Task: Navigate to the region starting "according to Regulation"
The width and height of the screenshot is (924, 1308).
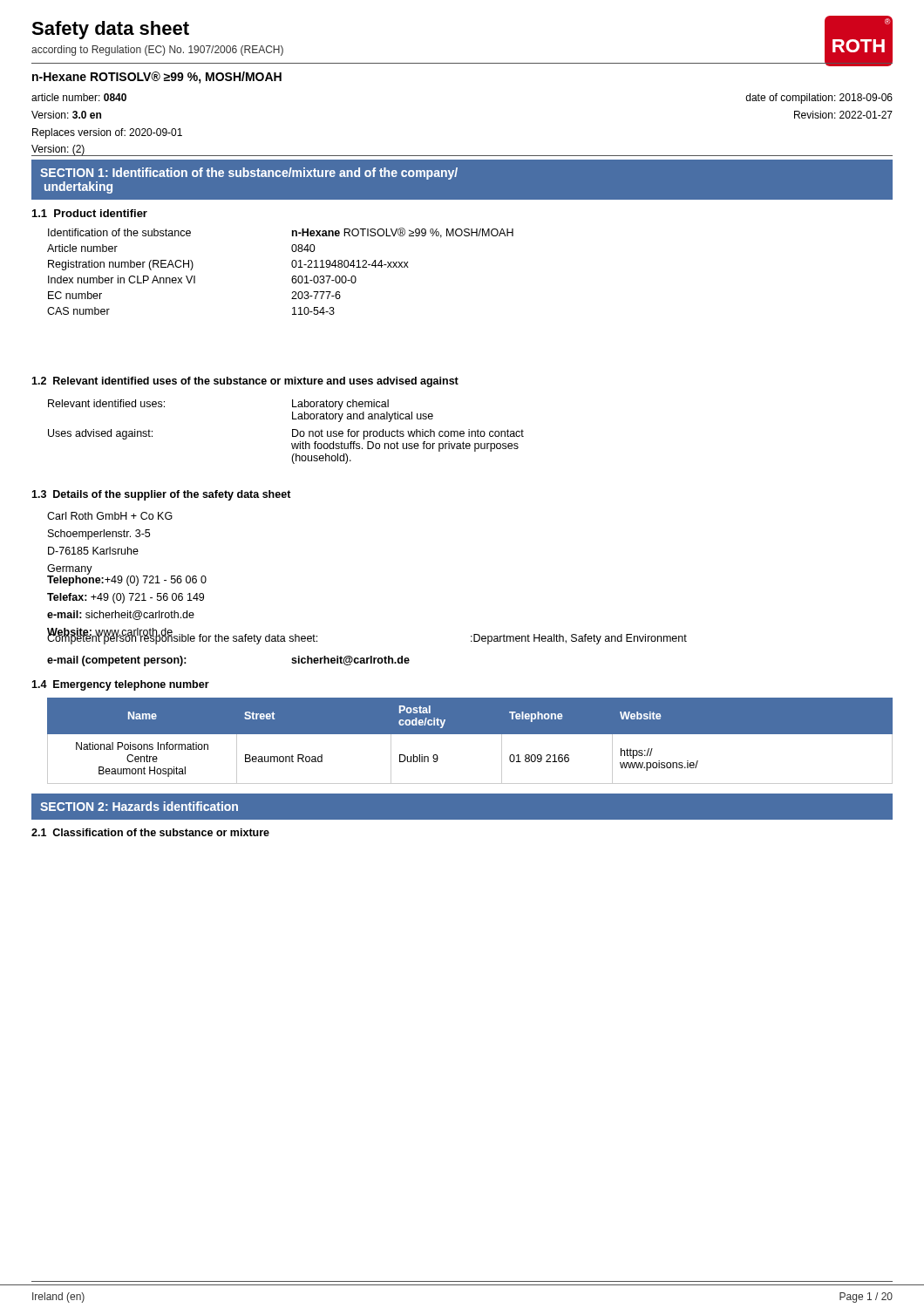Action: click(158, 50)
